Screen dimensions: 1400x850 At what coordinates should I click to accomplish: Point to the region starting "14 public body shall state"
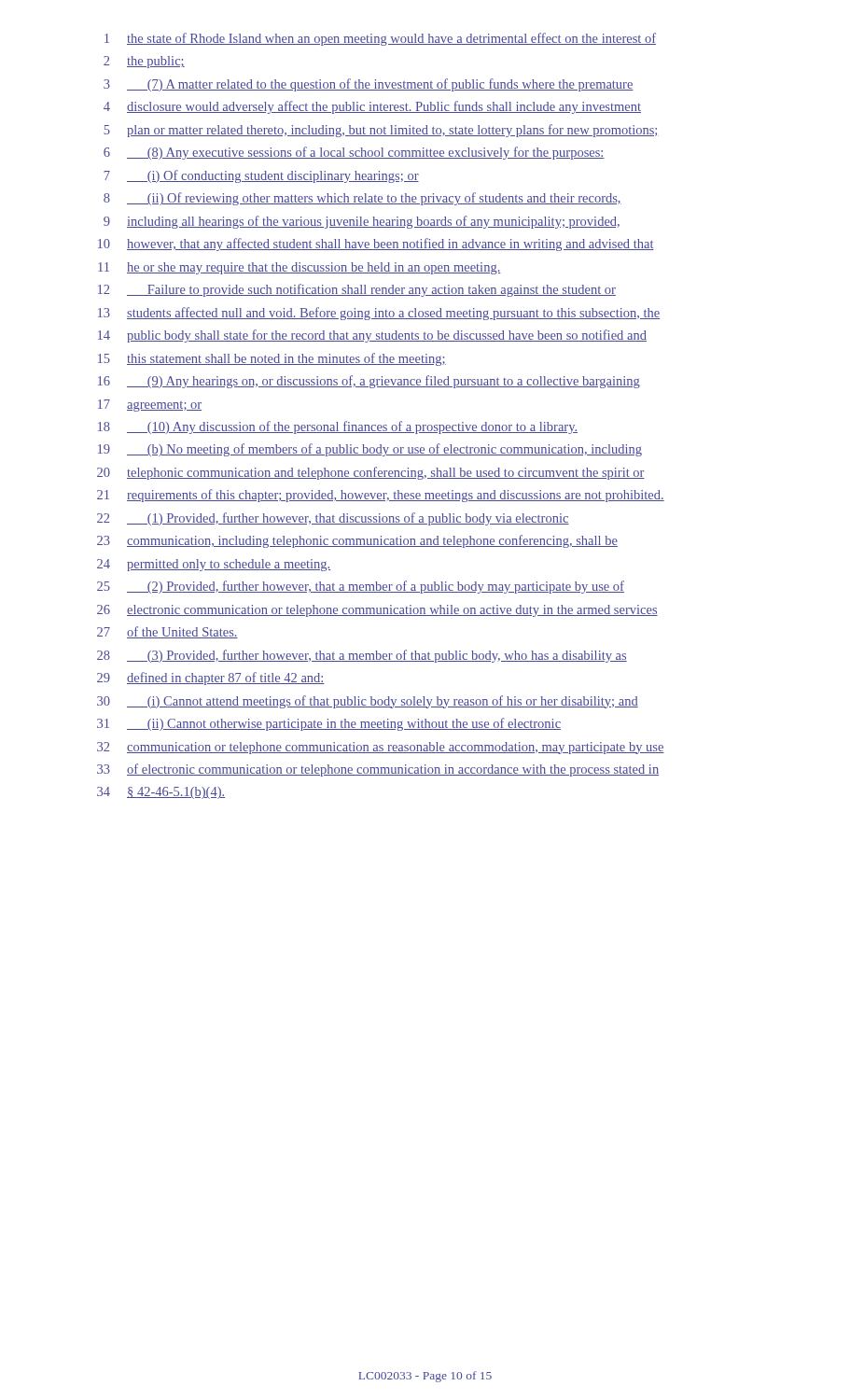pyautogui.click(x=434, y=335)
